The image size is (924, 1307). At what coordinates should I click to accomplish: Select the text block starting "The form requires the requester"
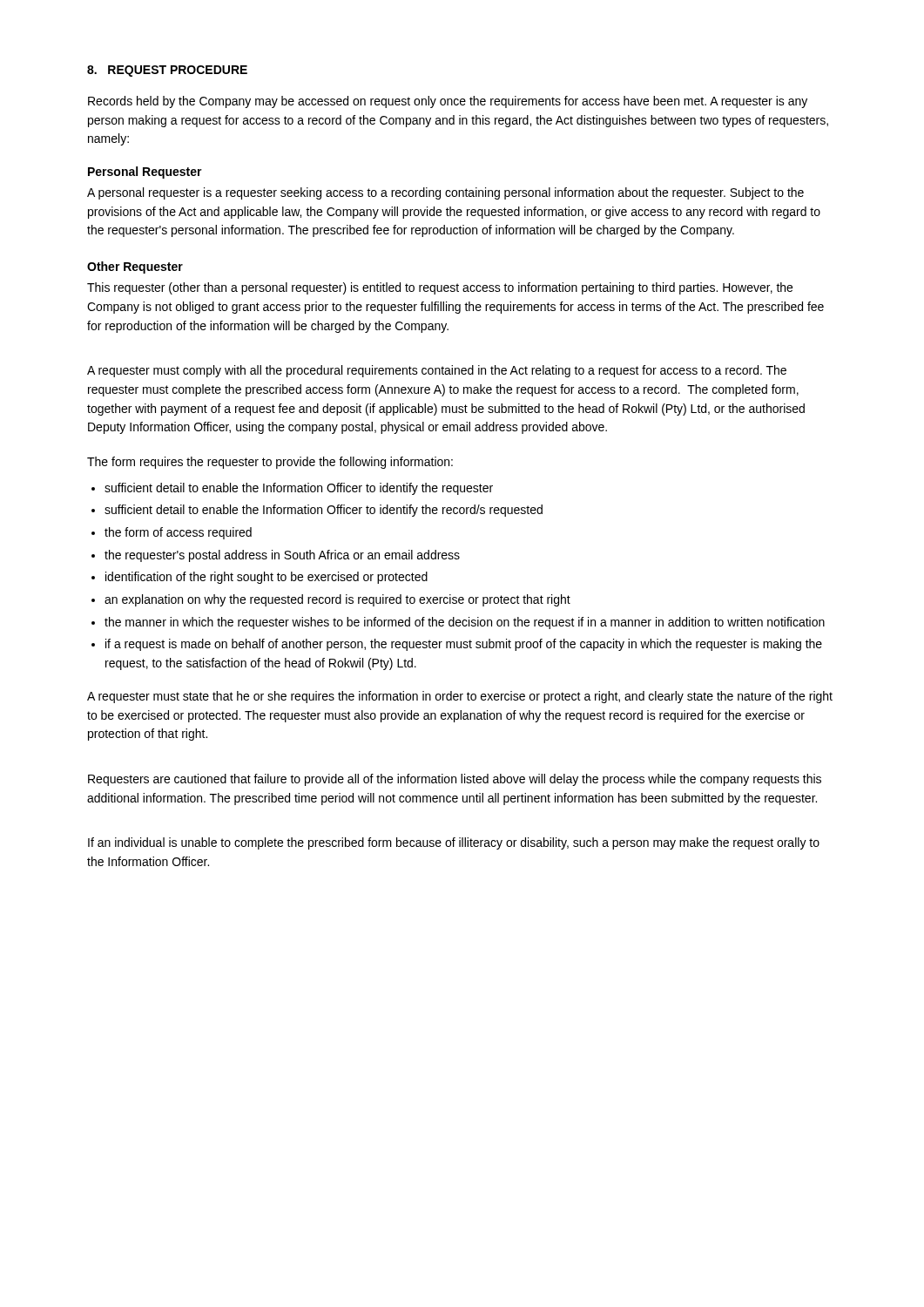click(270, 462)
